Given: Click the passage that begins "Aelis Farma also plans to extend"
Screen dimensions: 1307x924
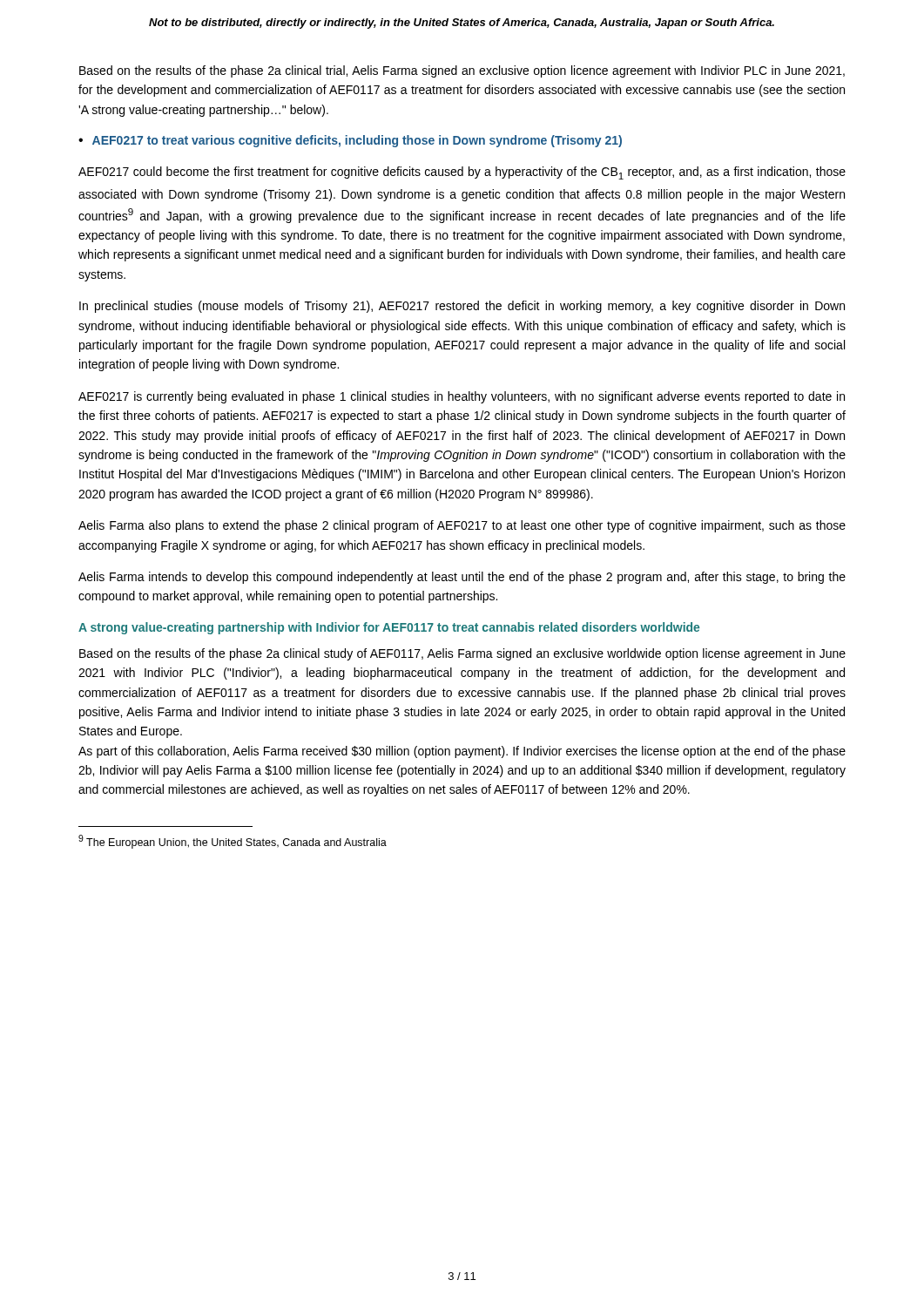Looking at the screenshot, I should (462, 535).
